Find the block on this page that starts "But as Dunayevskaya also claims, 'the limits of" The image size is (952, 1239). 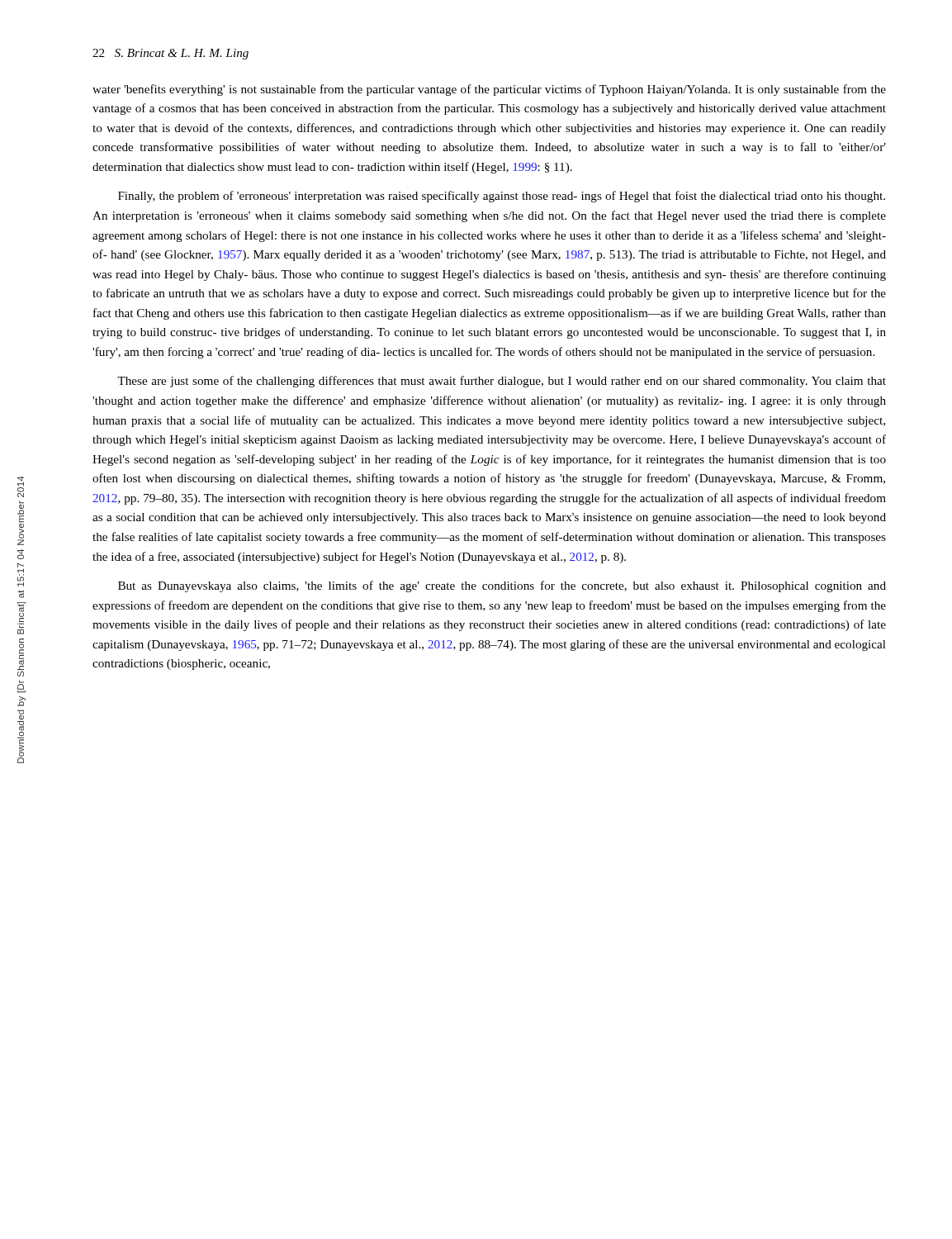point(489,624)
